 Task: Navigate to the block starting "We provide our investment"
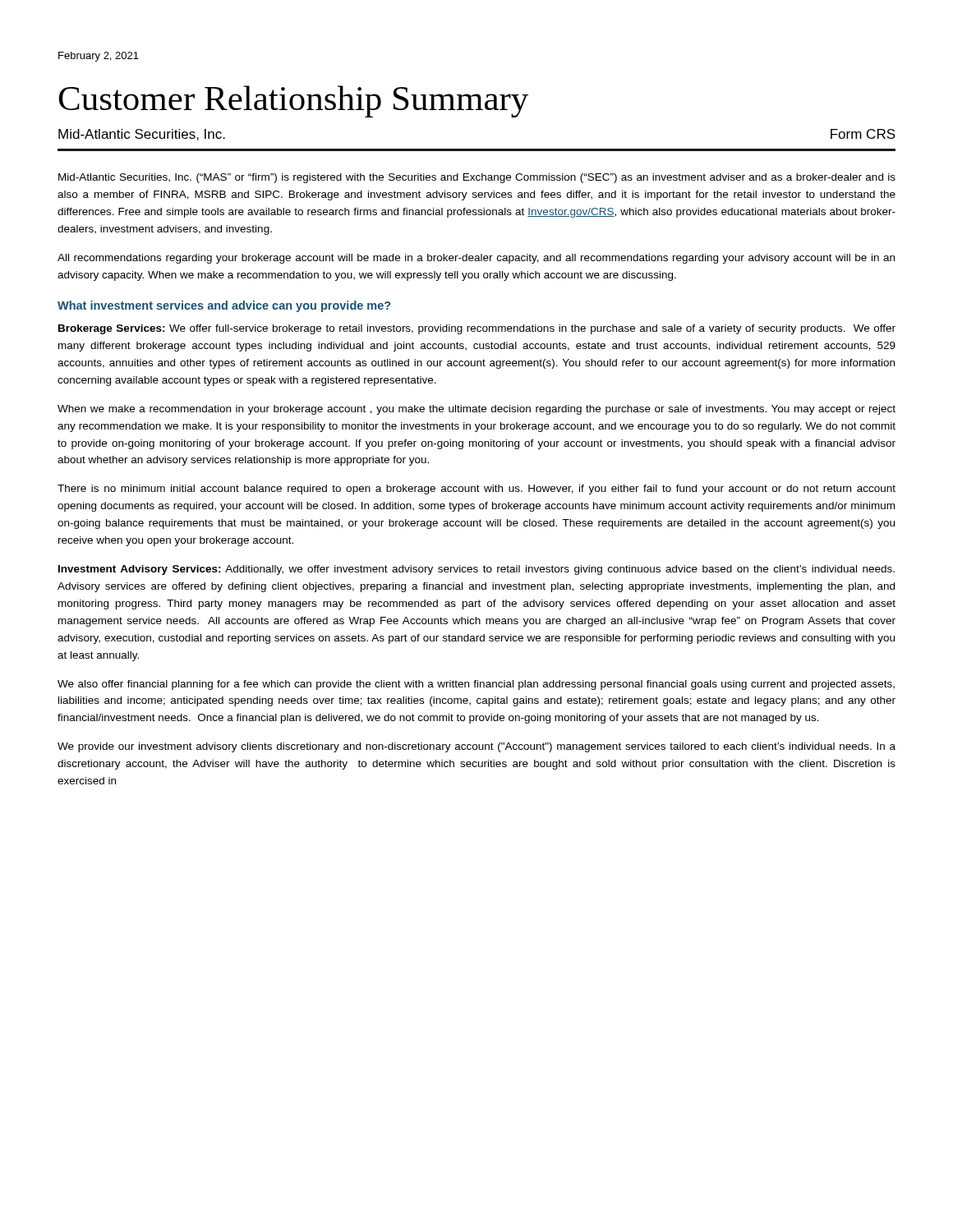[476, 764]
